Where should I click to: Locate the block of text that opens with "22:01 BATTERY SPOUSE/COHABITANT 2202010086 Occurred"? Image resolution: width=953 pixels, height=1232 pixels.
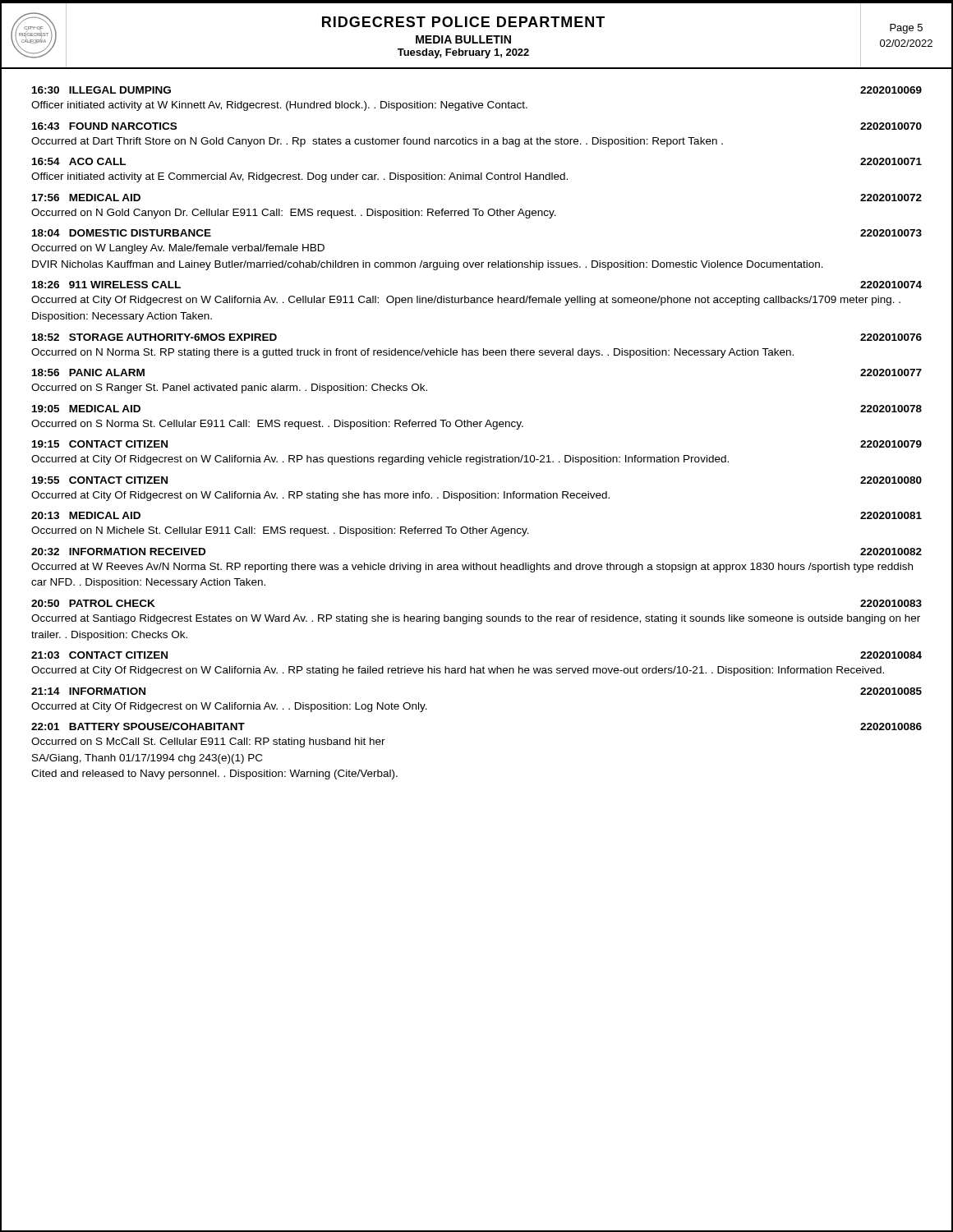click(x=46, y=726)
